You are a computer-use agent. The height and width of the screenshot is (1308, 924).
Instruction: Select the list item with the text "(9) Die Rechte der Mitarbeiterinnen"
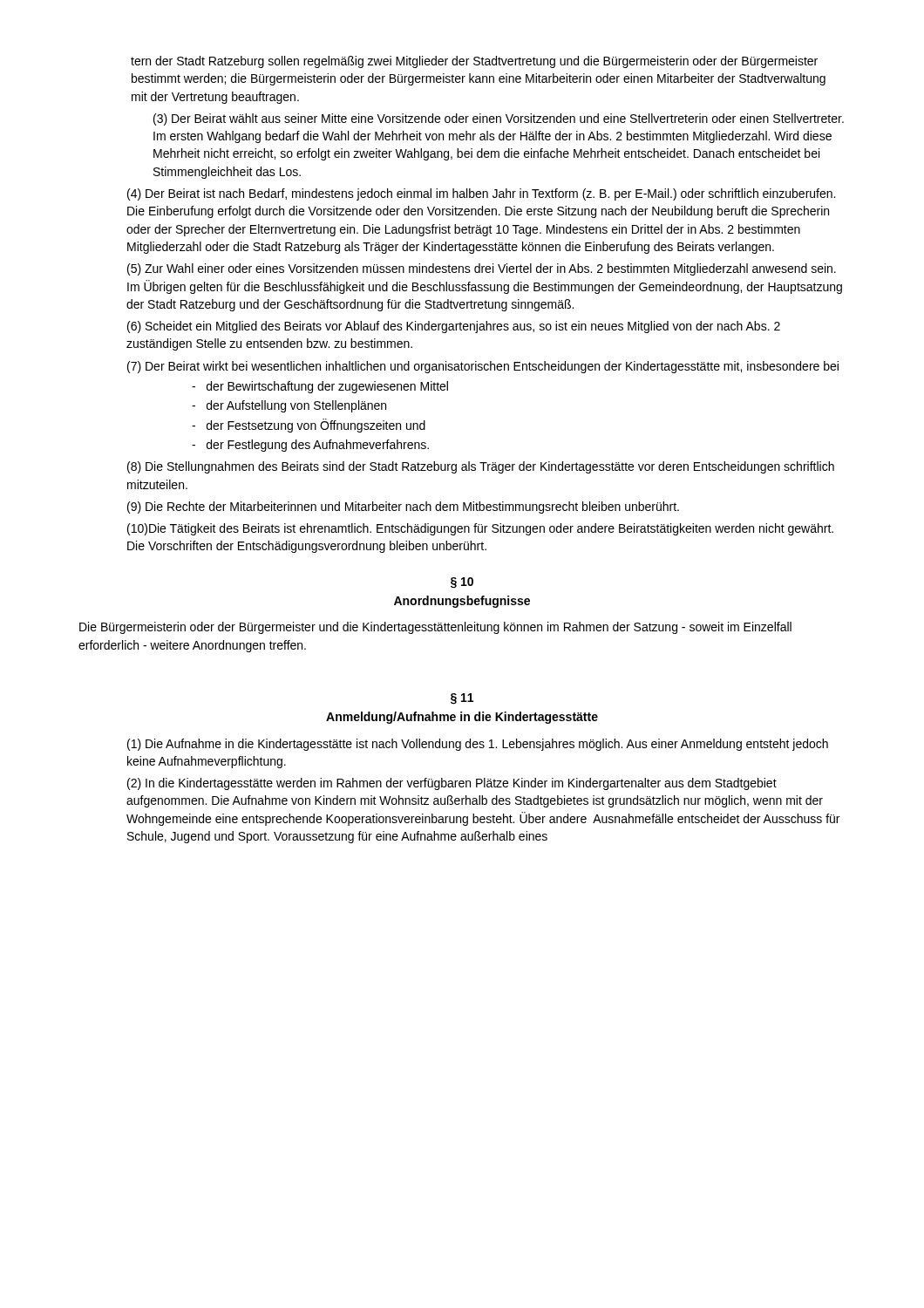click(x=403, y=507)
